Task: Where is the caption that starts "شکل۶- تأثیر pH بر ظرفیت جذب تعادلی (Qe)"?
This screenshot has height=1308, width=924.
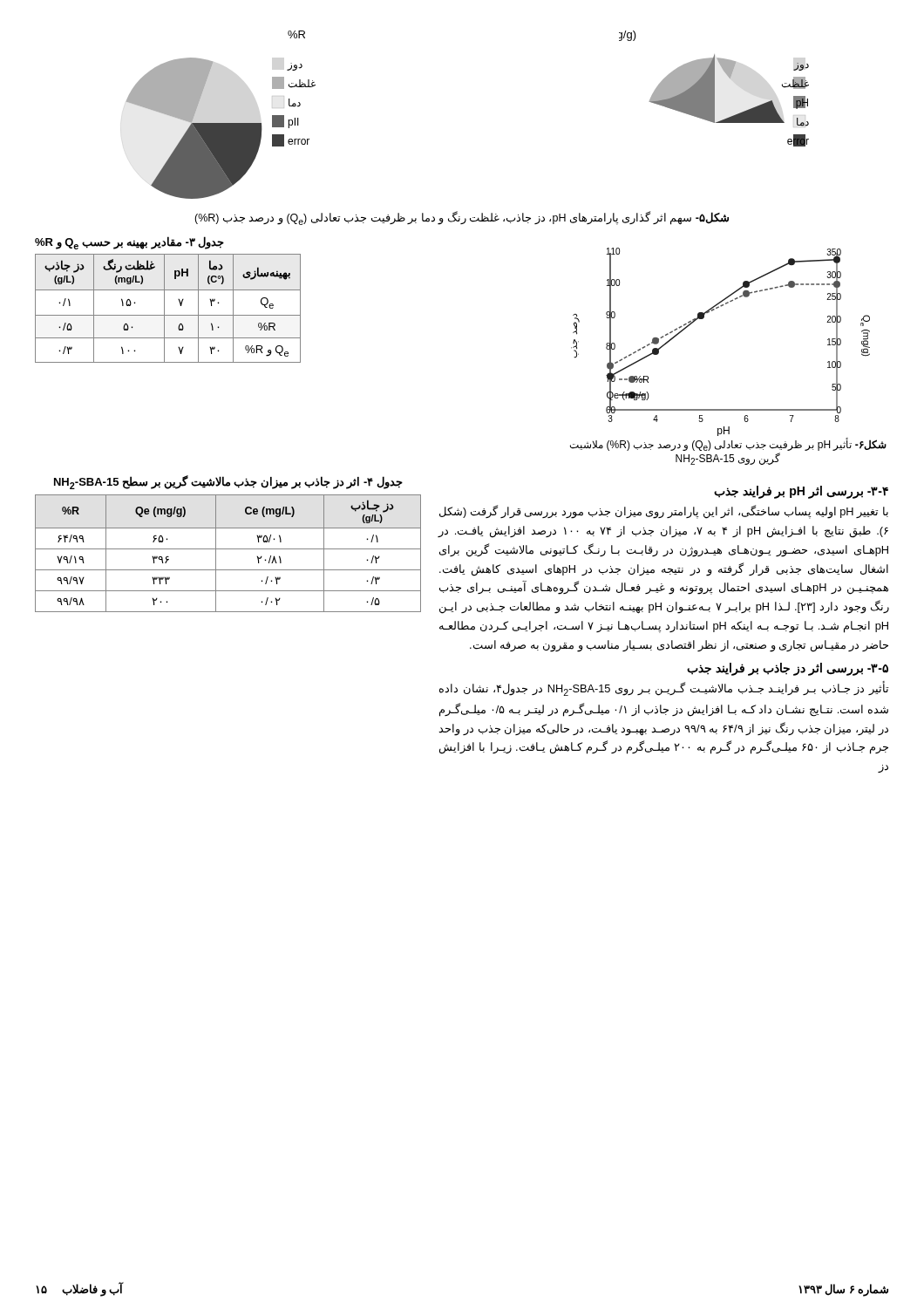Action: [728, 453]
